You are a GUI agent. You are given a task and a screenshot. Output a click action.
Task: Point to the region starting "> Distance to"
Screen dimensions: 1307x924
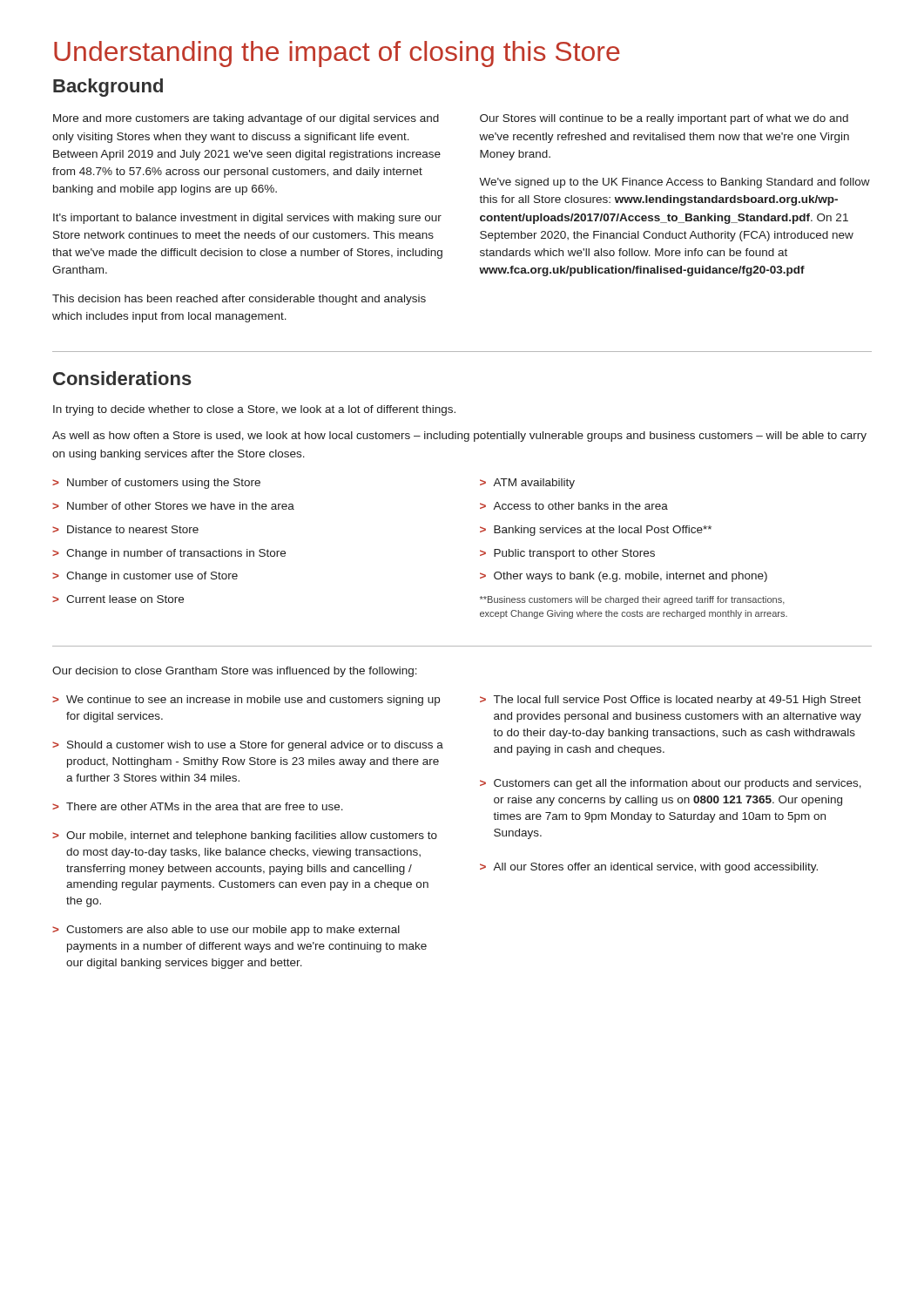(126, 530)
